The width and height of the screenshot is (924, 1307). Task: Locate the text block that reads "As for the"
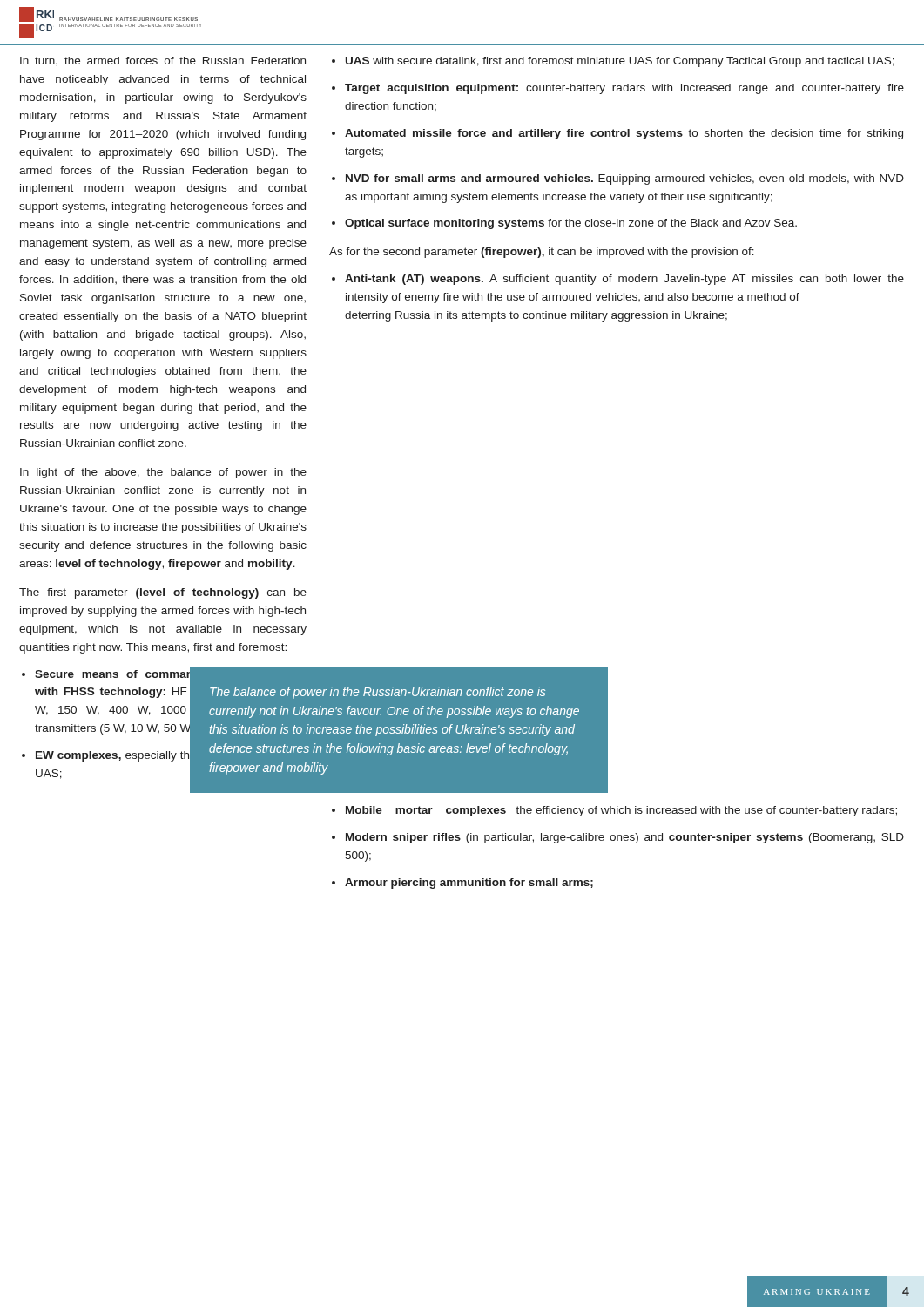[x=617, y=253]
